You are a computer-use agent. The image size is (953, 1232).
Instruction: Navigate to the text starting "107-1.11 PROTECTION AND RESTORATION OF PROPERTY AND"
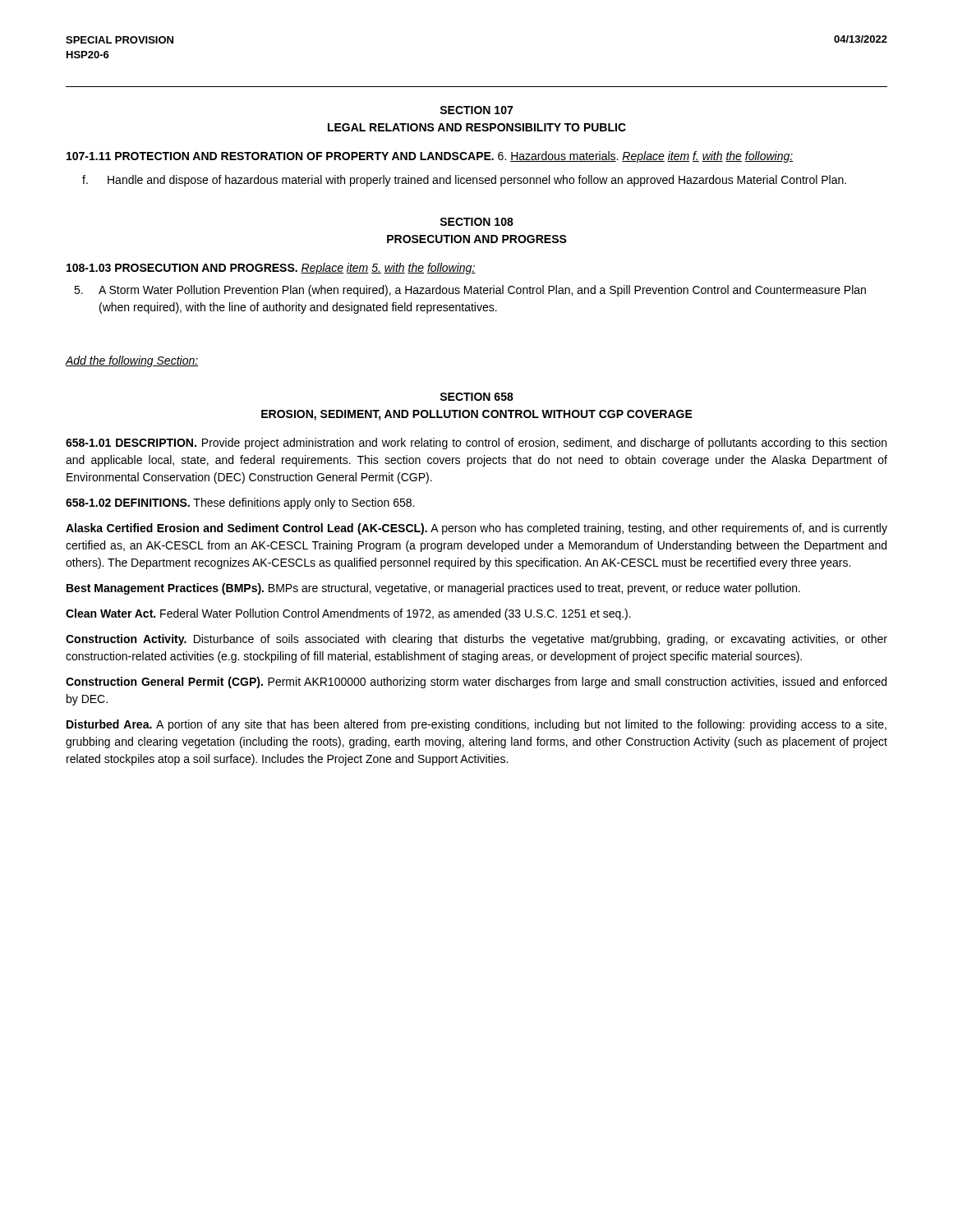[x=429, y=156]
